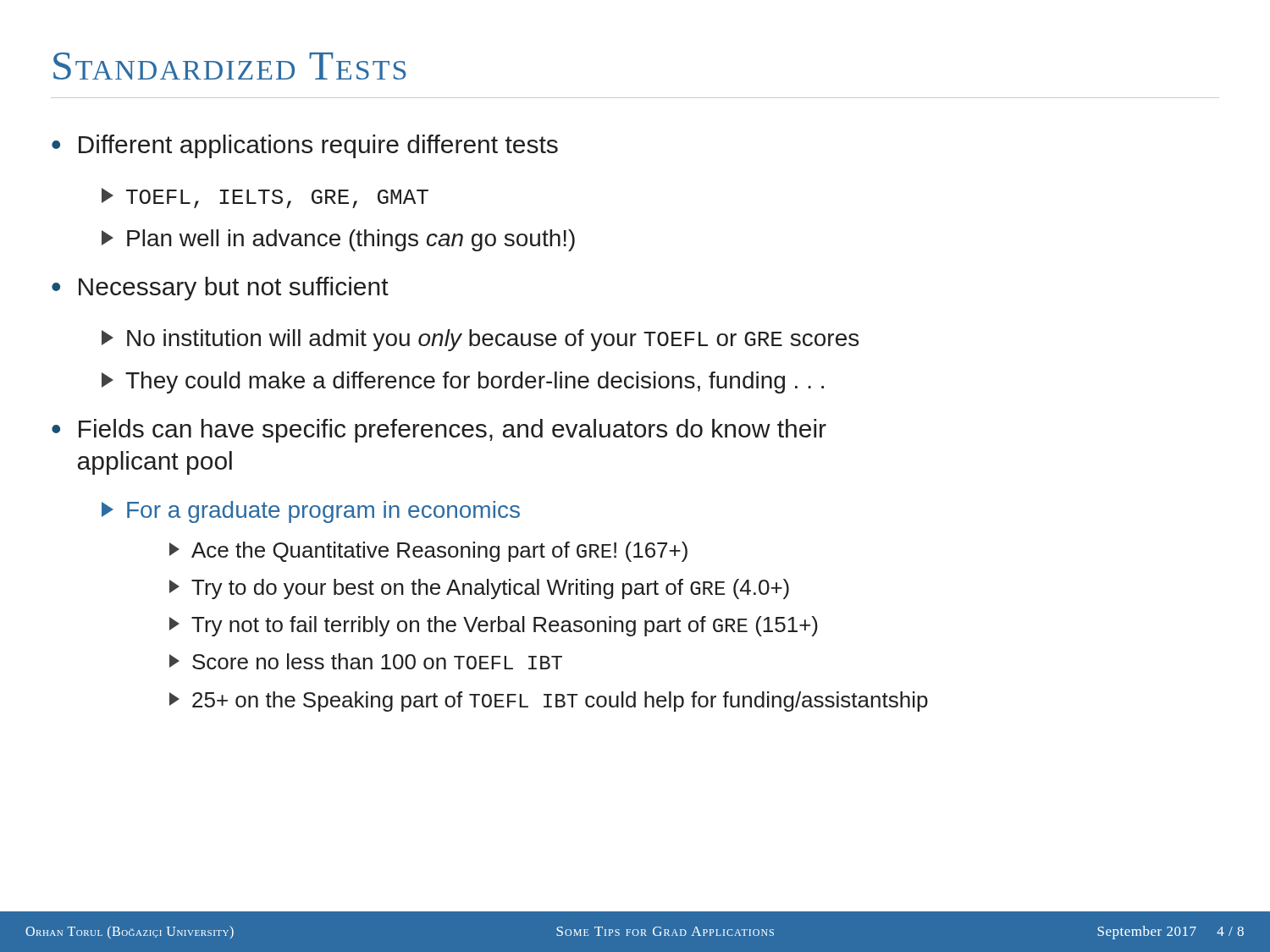Locate the region starting "• Different applications"
The image size is (1270, 952).
tap(305, 146)
